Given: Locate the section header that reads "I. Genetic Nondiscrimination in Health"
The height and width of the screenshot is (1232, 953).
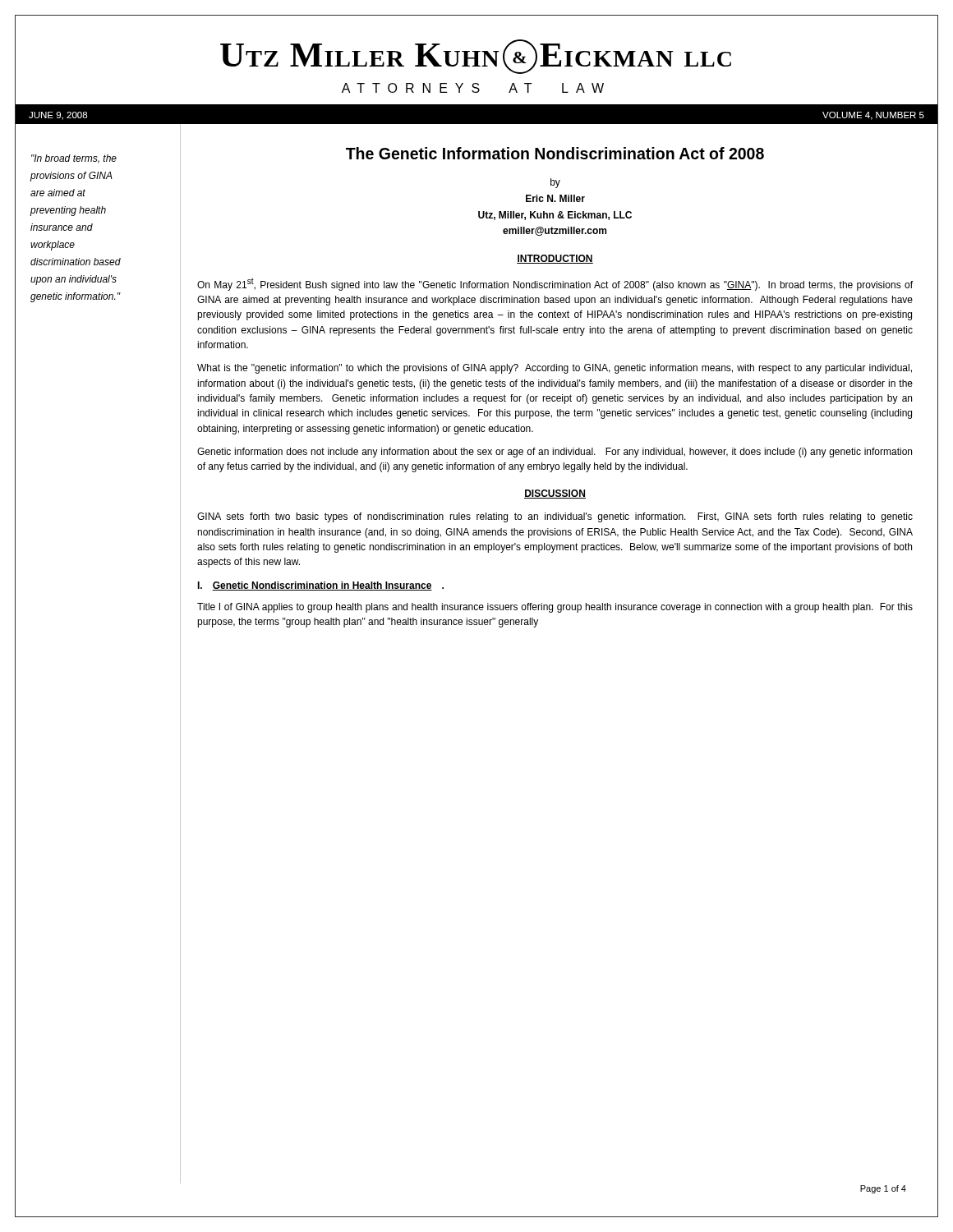Looking at the screenshot, I should (x=321, y=585).
